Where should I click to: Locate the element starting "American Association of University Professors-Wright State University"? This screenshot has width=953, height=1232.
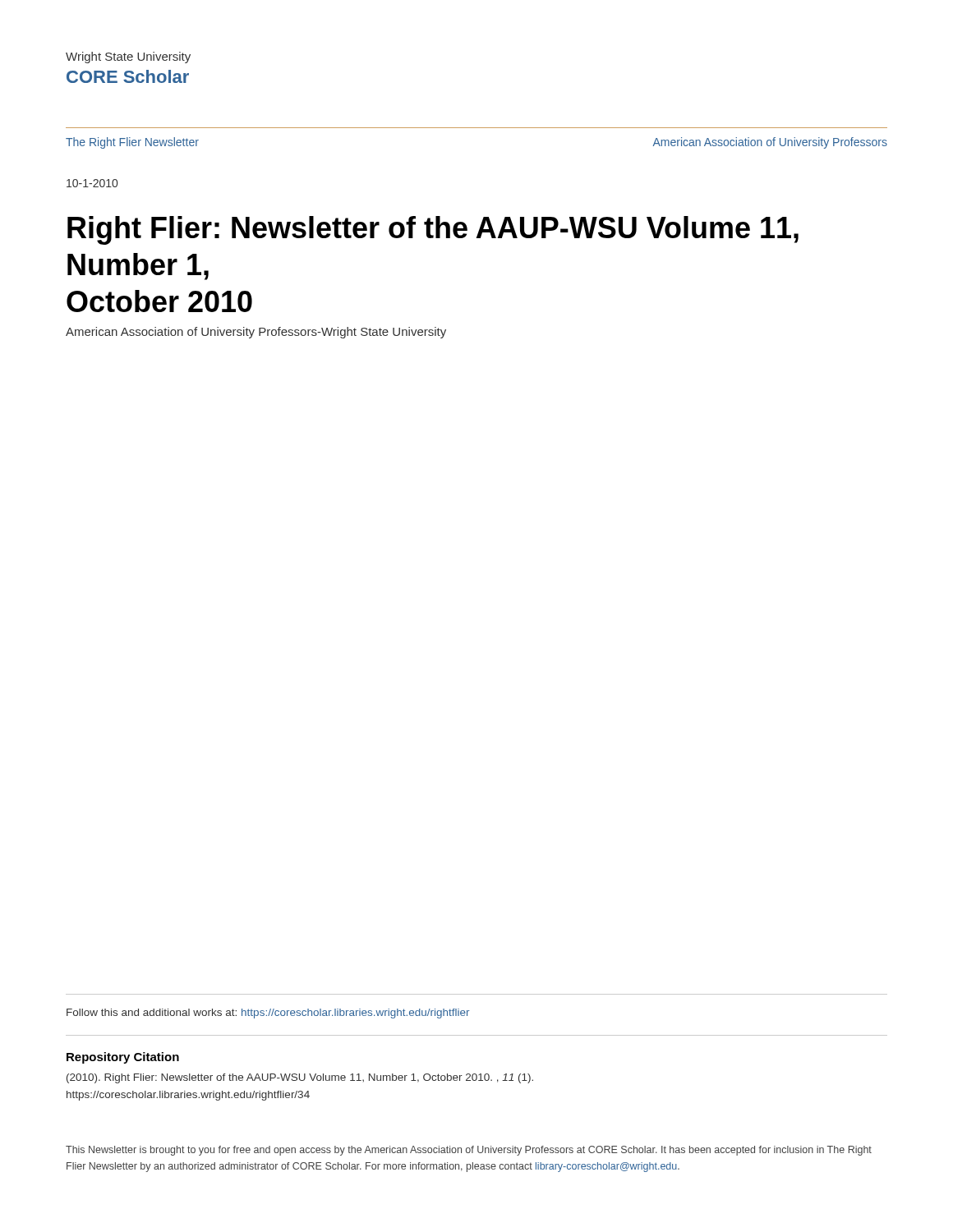point(256,331)
